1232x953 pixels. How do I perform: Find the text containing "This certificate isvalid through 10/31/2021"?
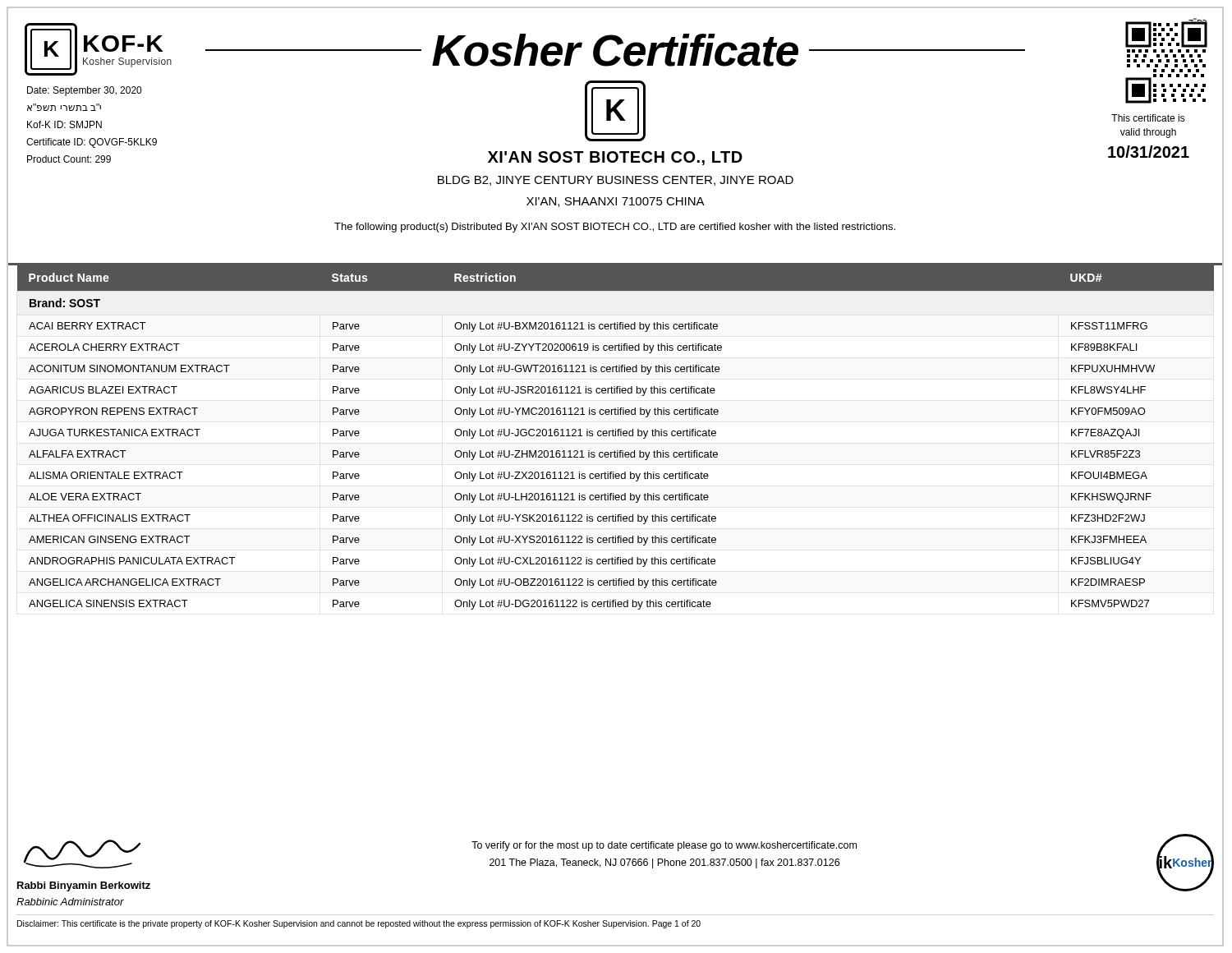tap(1148, 137)
